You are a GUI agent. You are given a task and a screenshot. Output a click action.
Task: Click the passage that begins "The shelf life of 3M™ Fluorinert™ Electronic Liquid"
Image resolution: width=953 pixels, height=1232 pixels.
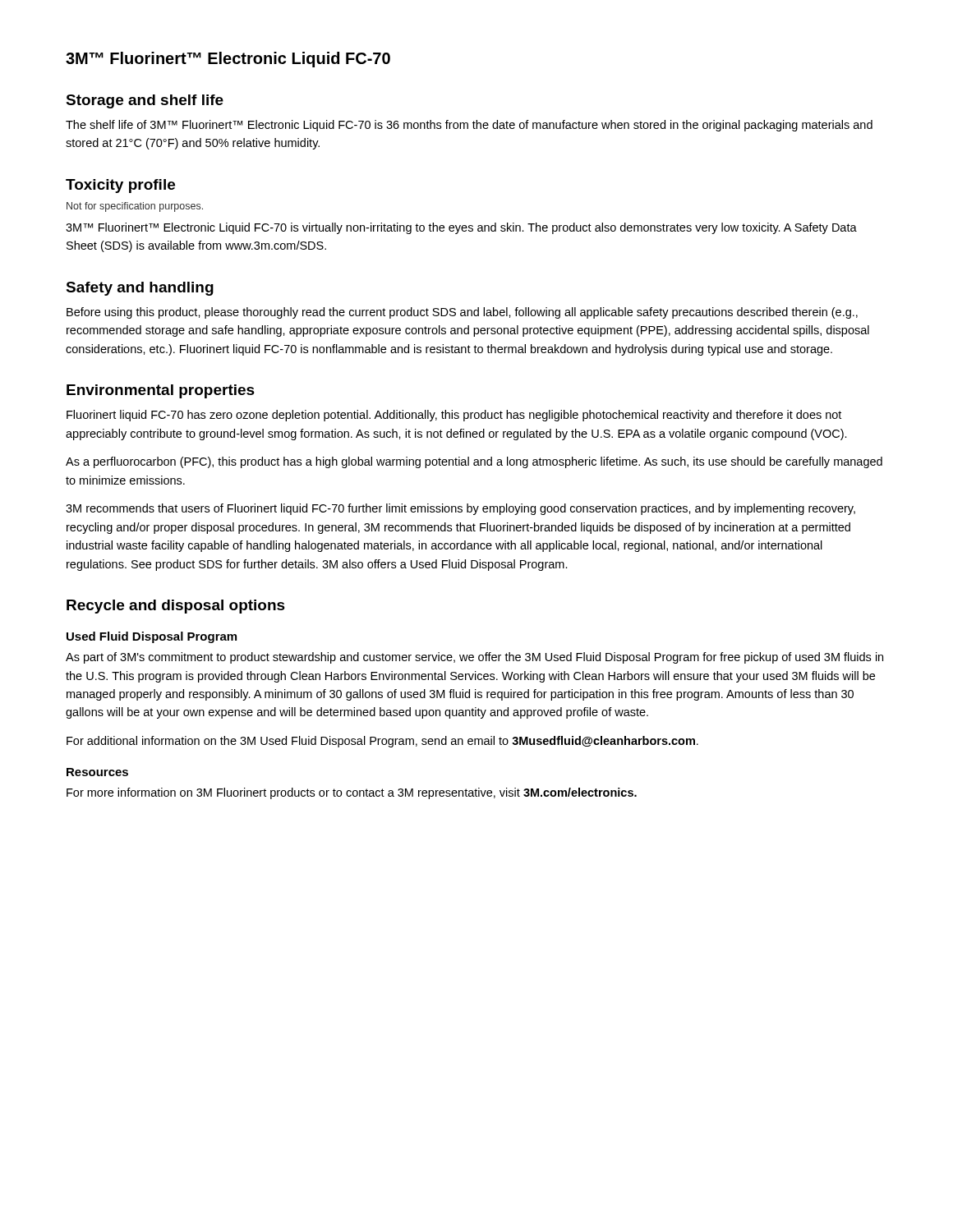click(469, 134)
